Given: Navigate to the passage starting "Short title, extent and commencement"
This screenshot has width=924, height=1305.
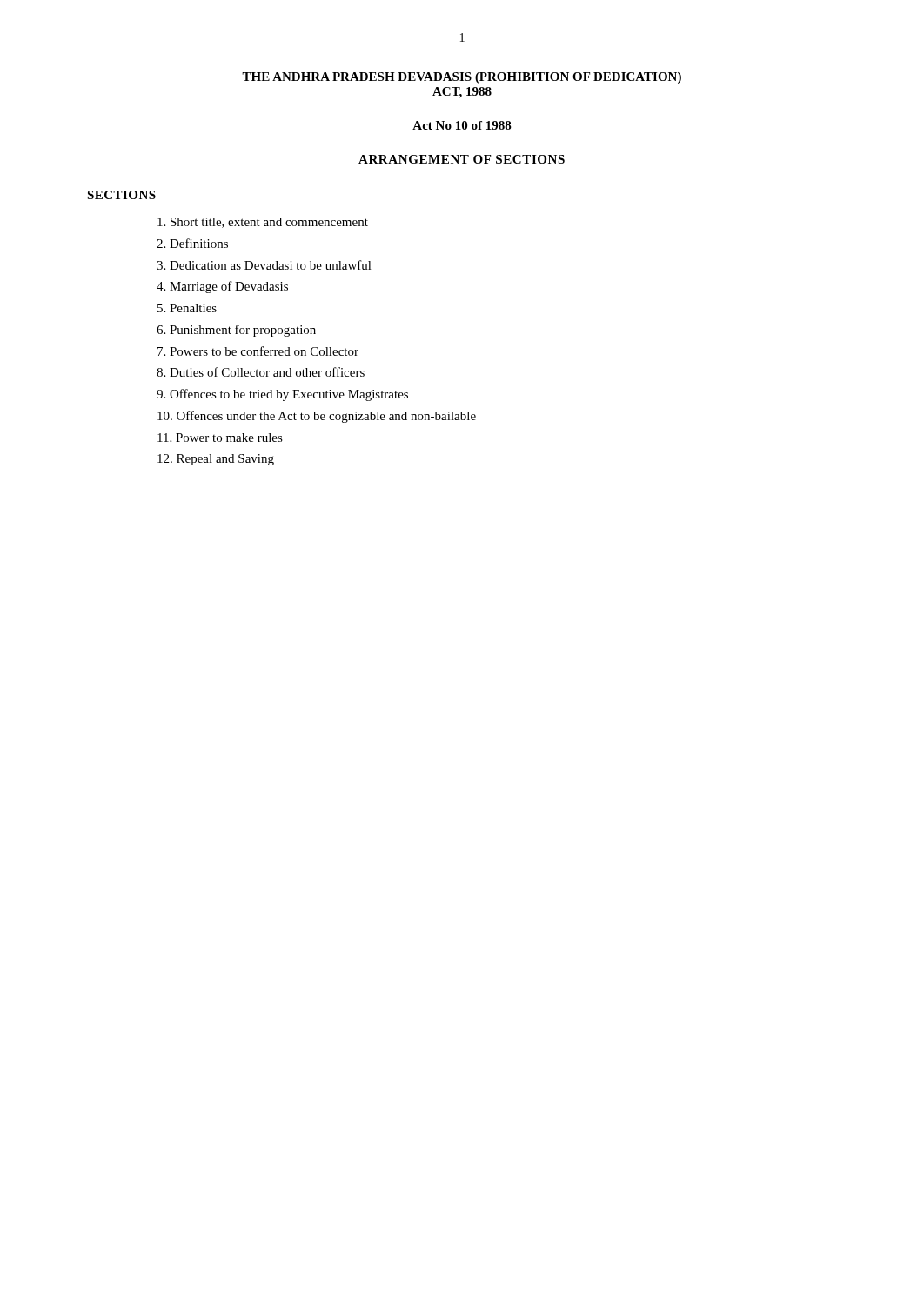Looking at the screenshot, I should point(262,222).
